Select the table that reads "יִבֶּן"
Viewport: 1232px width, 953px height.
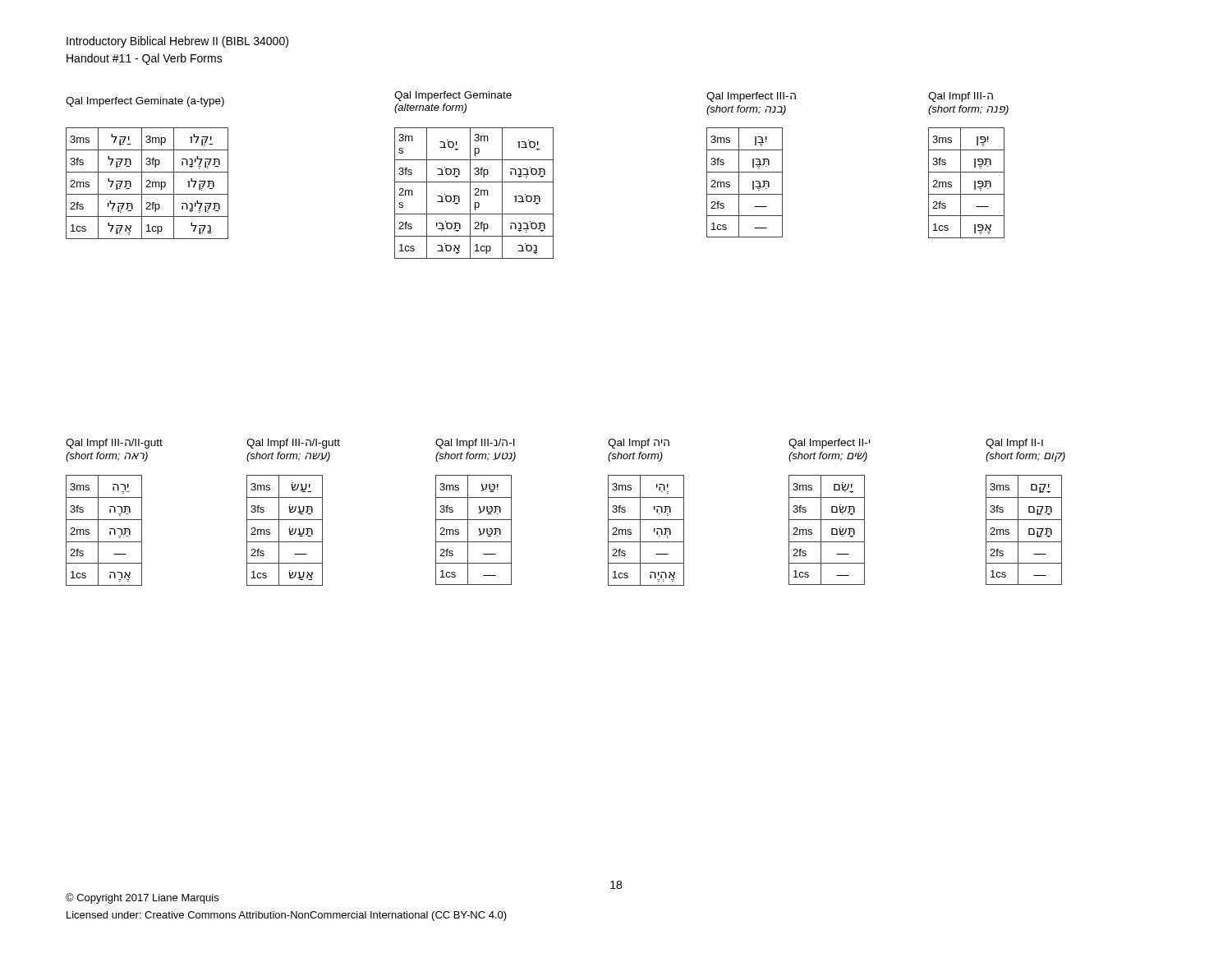click(x=744, y=182)
